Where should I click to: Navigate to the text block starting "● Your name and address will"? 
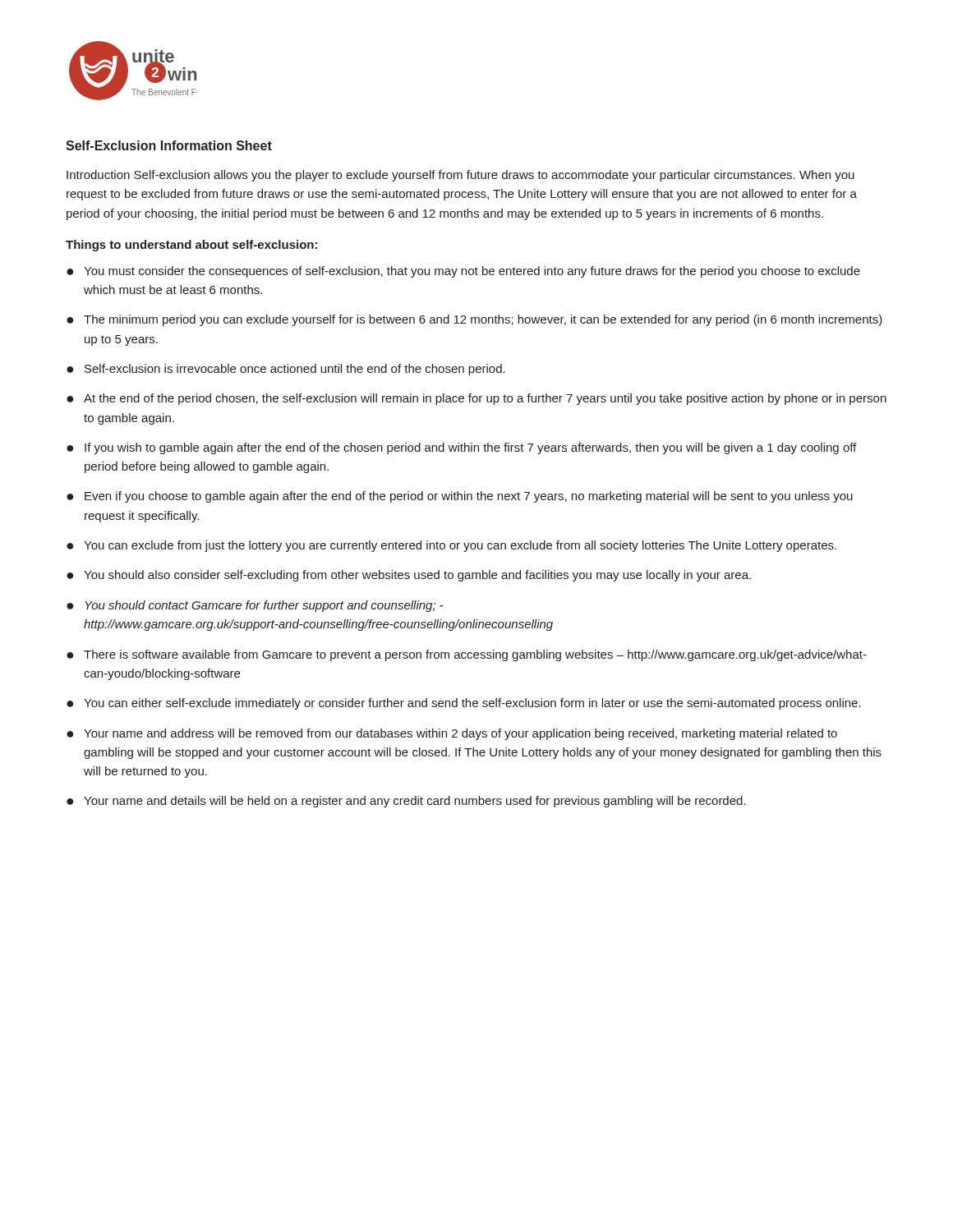point(476,752)
